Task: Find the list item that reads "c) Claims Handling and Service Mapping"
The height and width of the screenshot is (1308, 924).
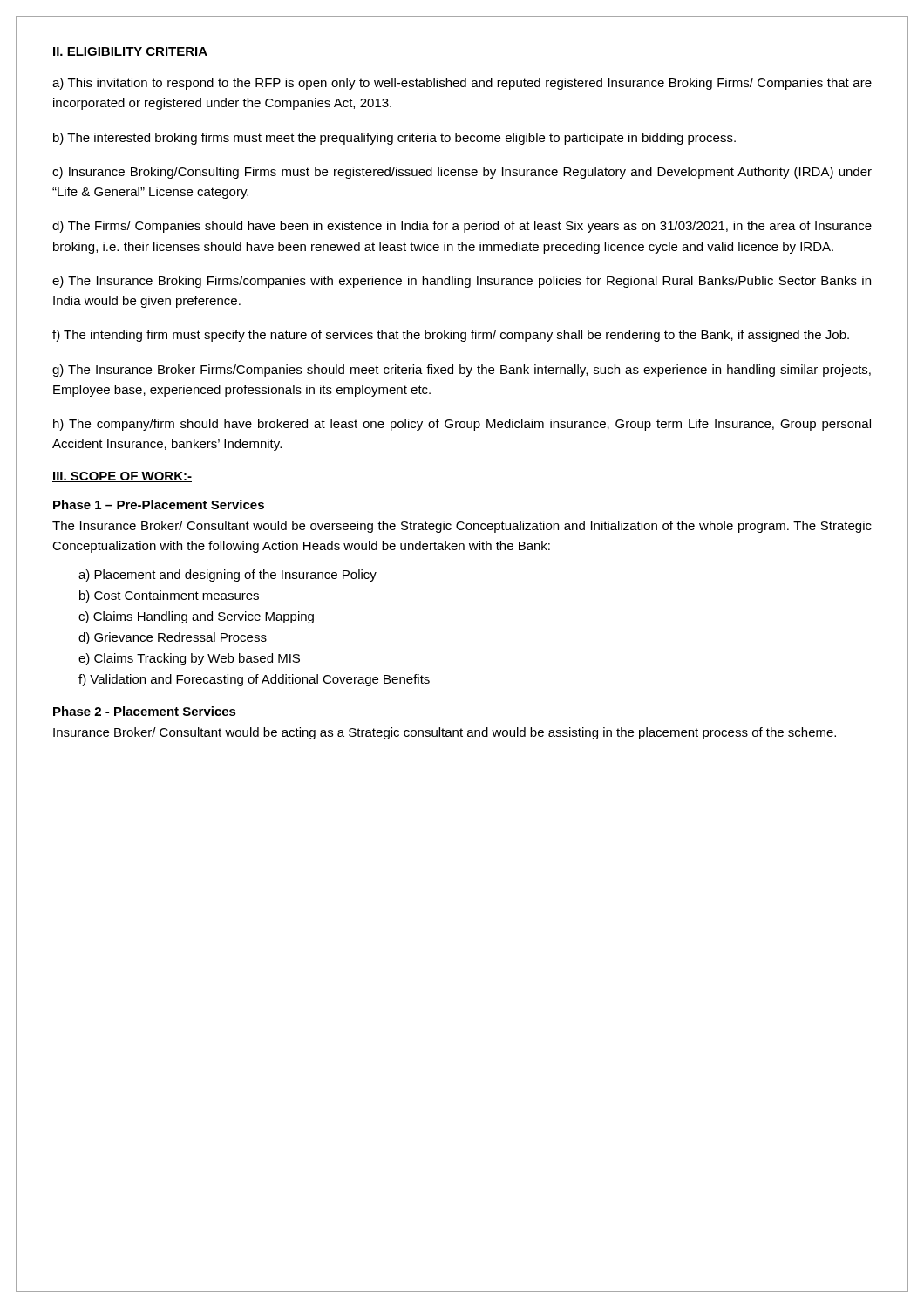Action: coord(197,616)
